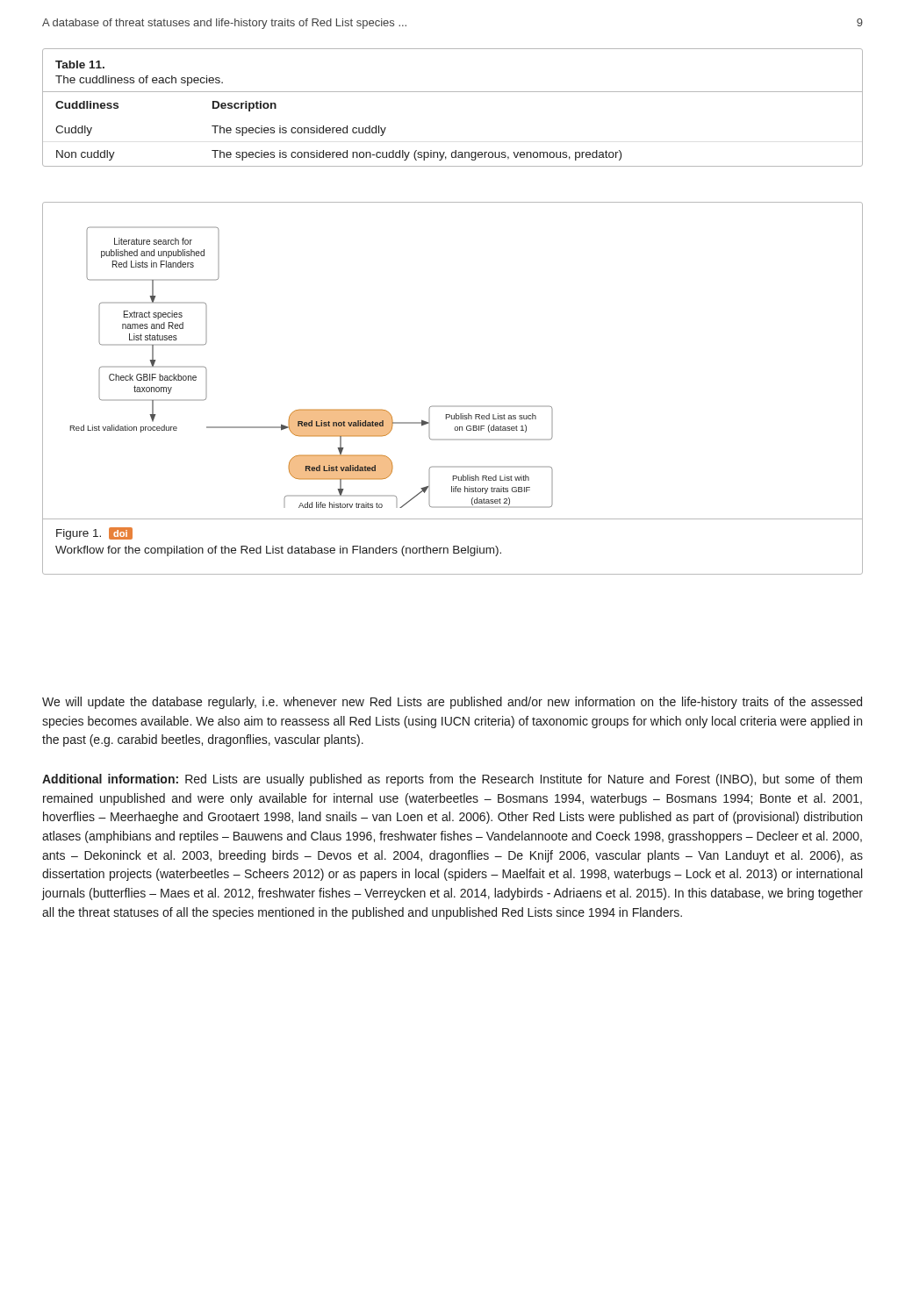Point to the passage starting "Figure 1. doi"

(x=94, y=533)
